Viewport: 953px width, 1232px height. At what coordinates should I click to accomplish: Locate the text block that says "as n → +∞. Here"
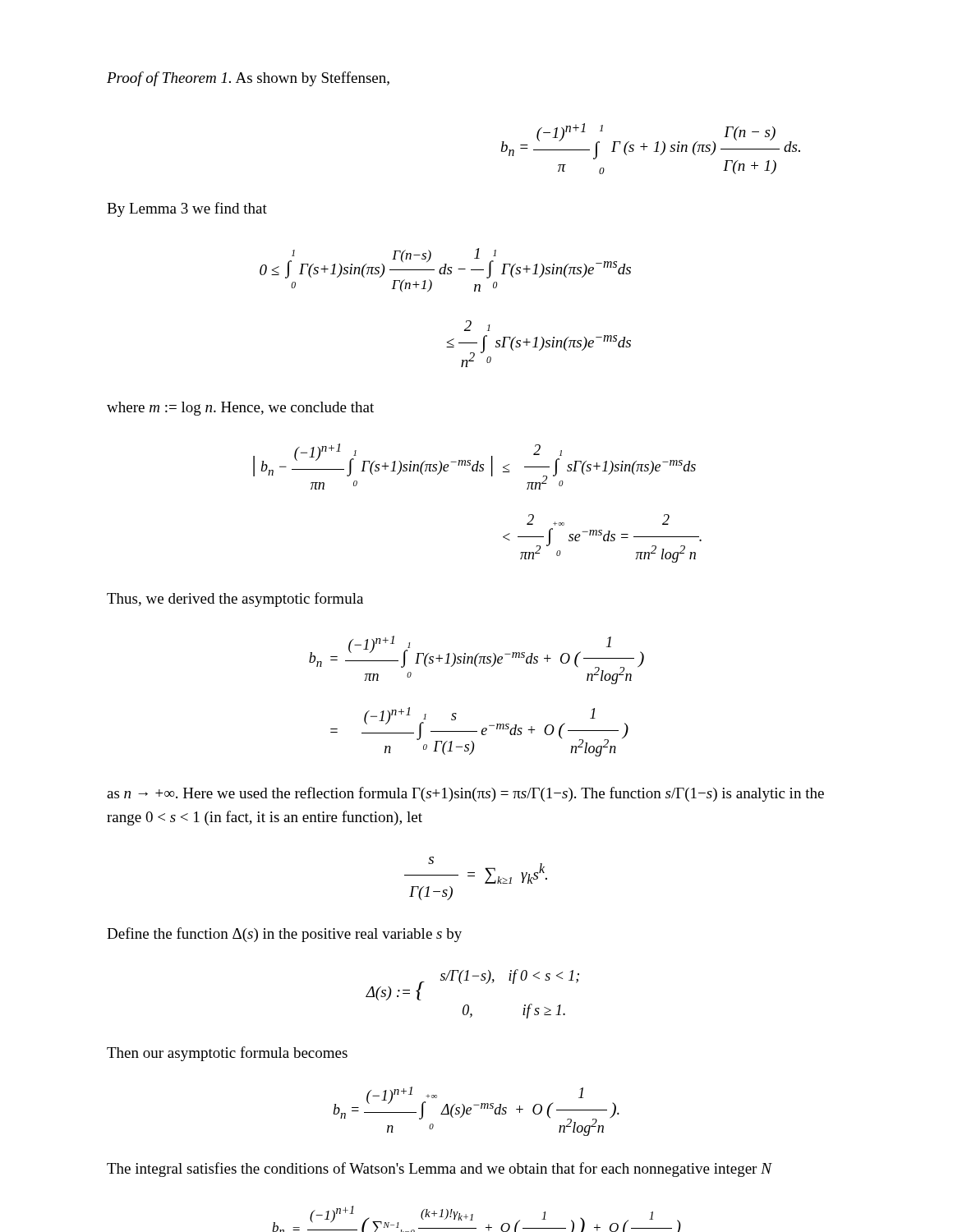[x=476, y=805]
